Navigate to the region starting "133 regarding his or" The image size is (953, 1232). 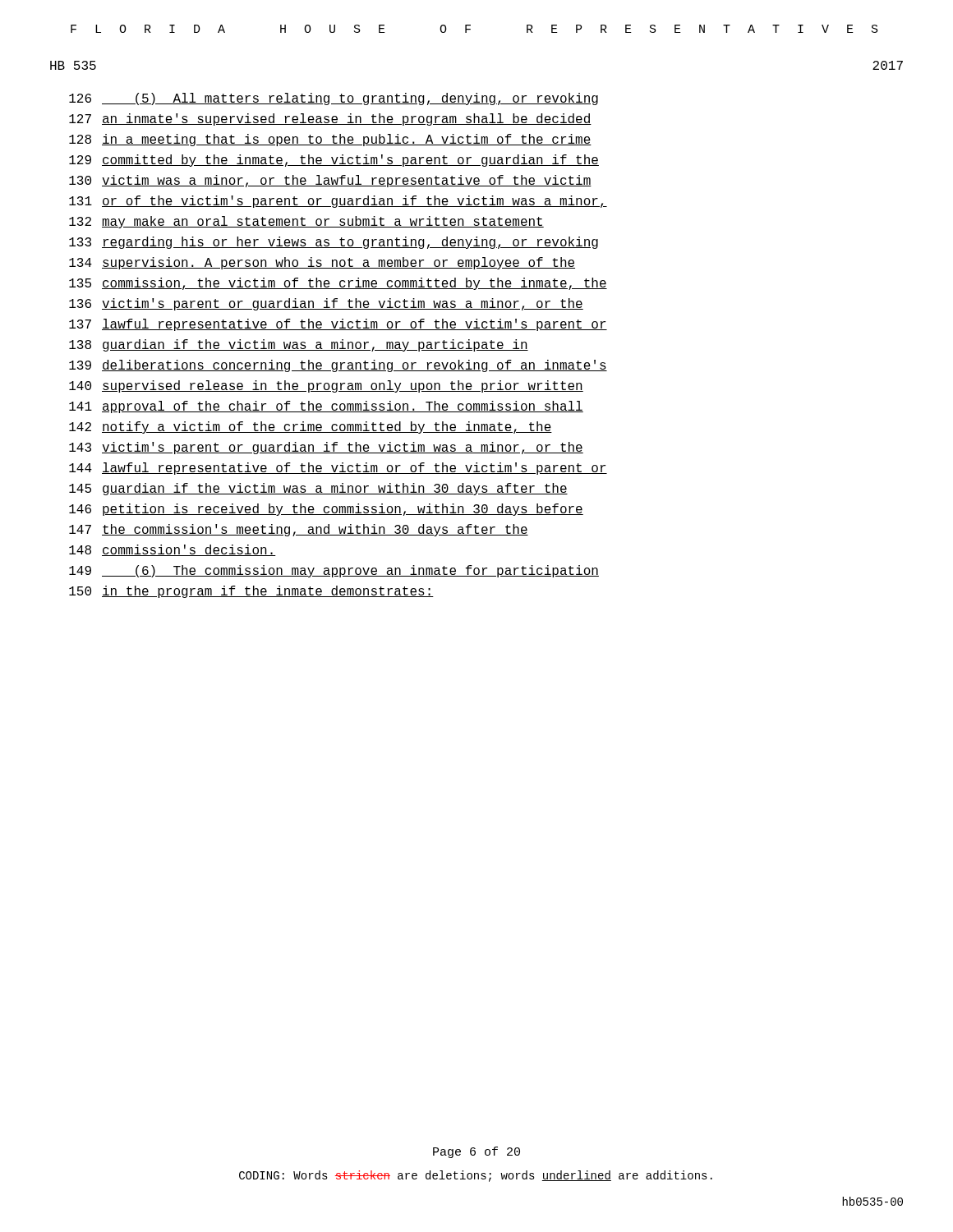476,244
